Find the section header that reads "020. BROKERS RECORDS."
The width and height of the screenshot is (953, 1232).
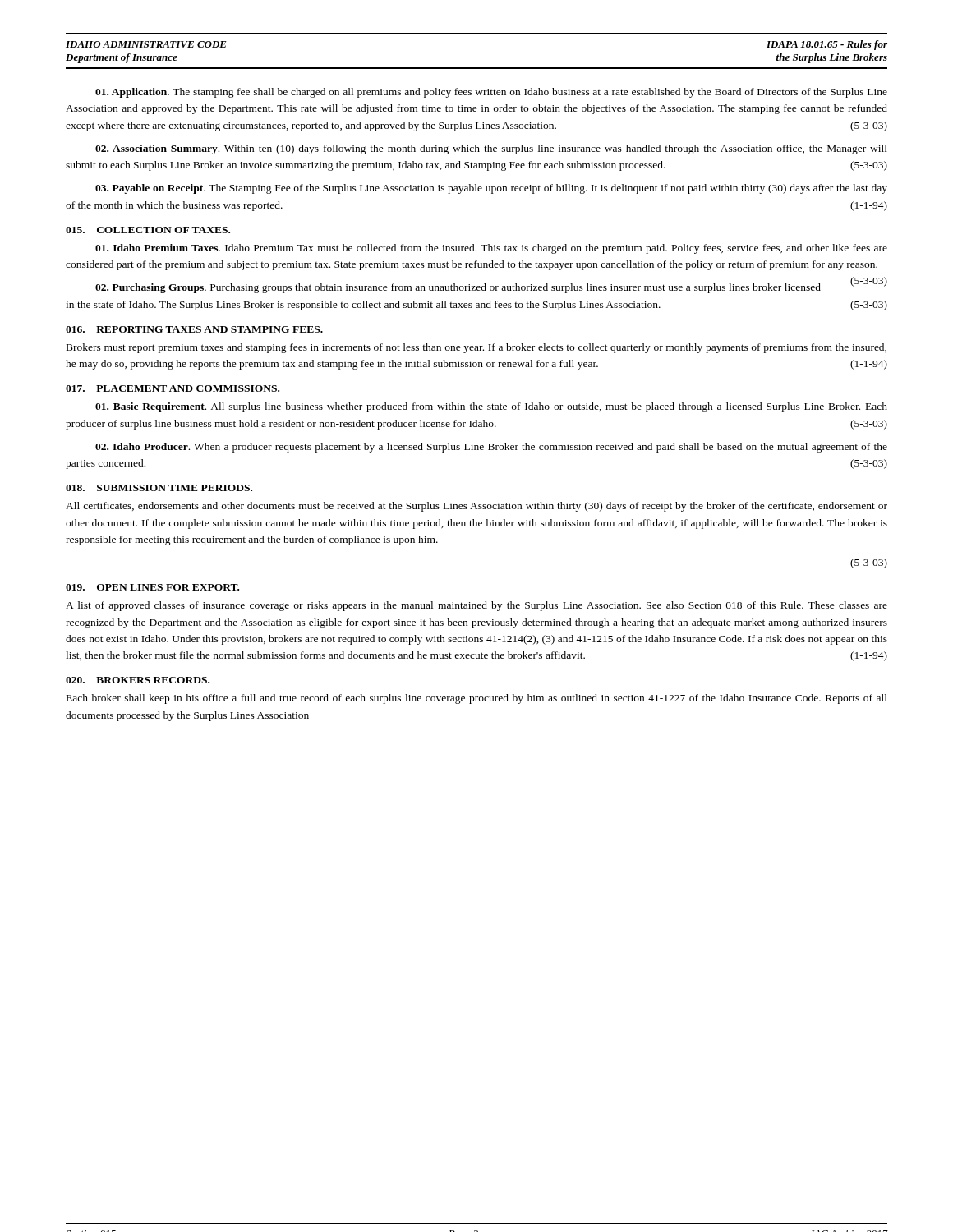(x=138, y=680)
